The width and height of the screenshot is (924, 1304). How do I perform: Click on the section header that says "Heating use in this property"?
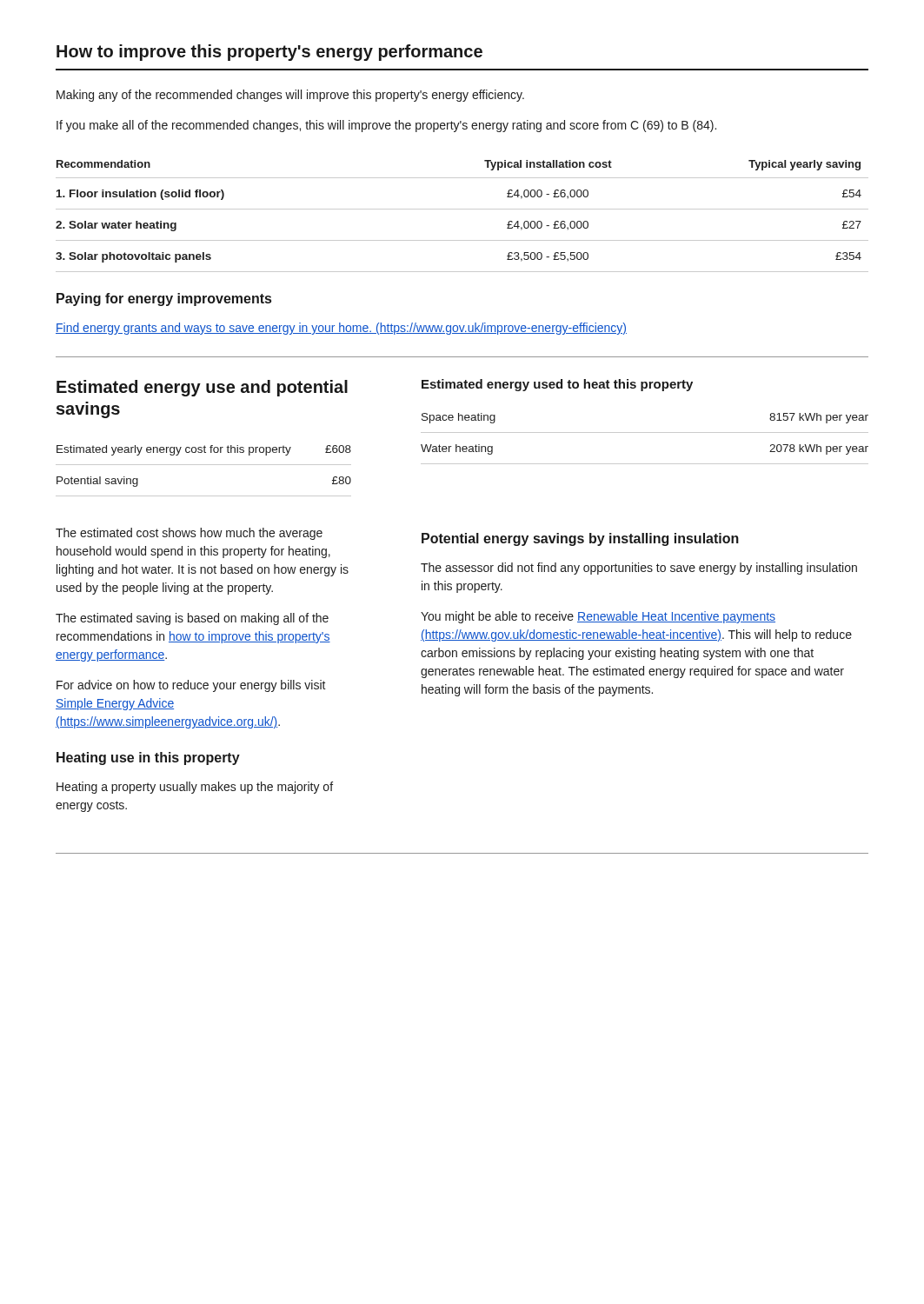pos(203,758)
